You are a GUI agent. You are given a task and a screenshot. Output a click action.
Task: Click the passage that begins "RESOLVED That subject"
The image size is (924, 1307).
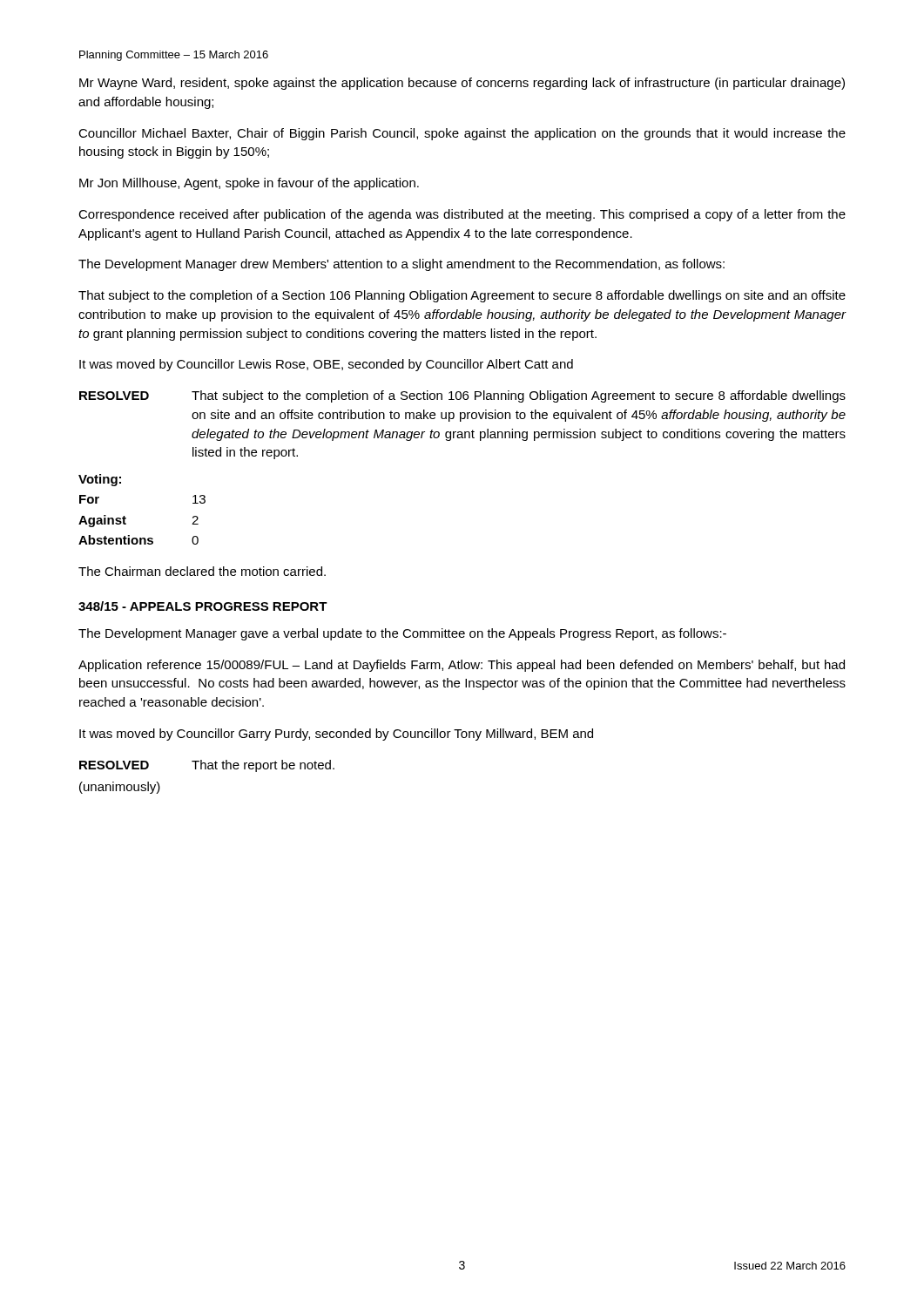[x=462, y=424]
